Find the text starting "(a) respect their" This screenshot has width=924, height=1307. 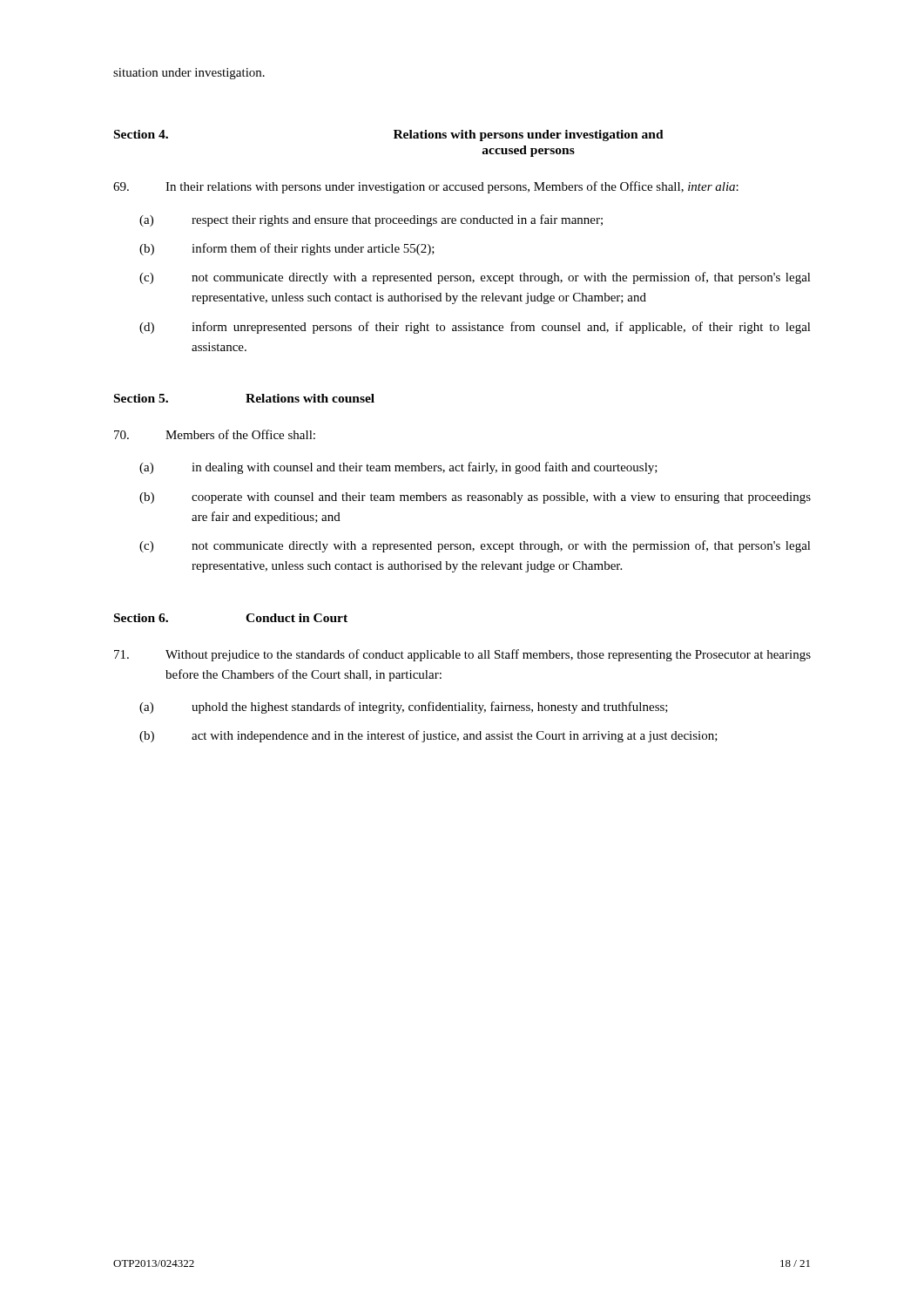pyautogui.click(x=462, y=220)
